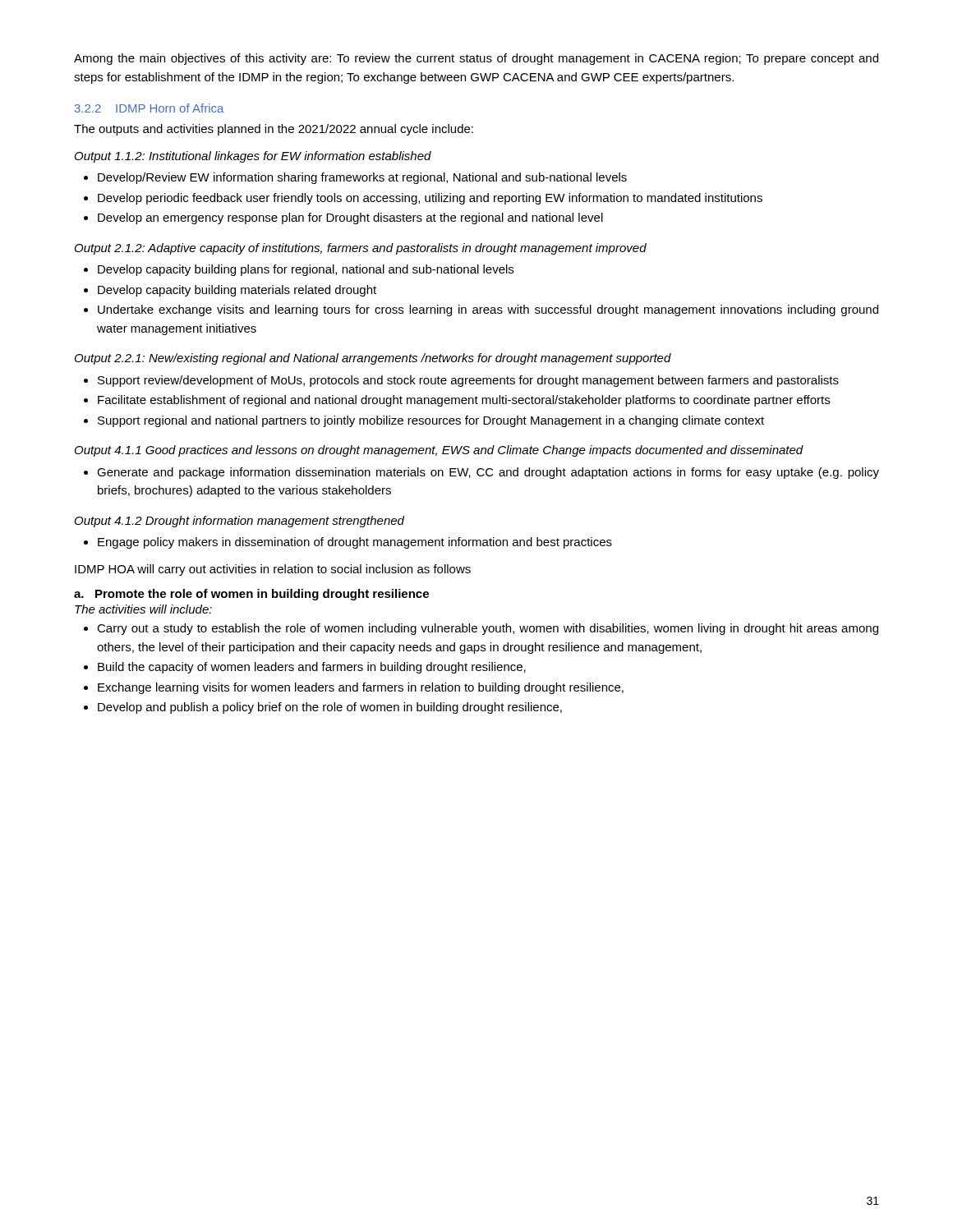The height and width of the screenshot is (1232, 953).
Task: Click on the passage starting "Support regional and national partners to jointly mobilize"
Action: [431, 420]
